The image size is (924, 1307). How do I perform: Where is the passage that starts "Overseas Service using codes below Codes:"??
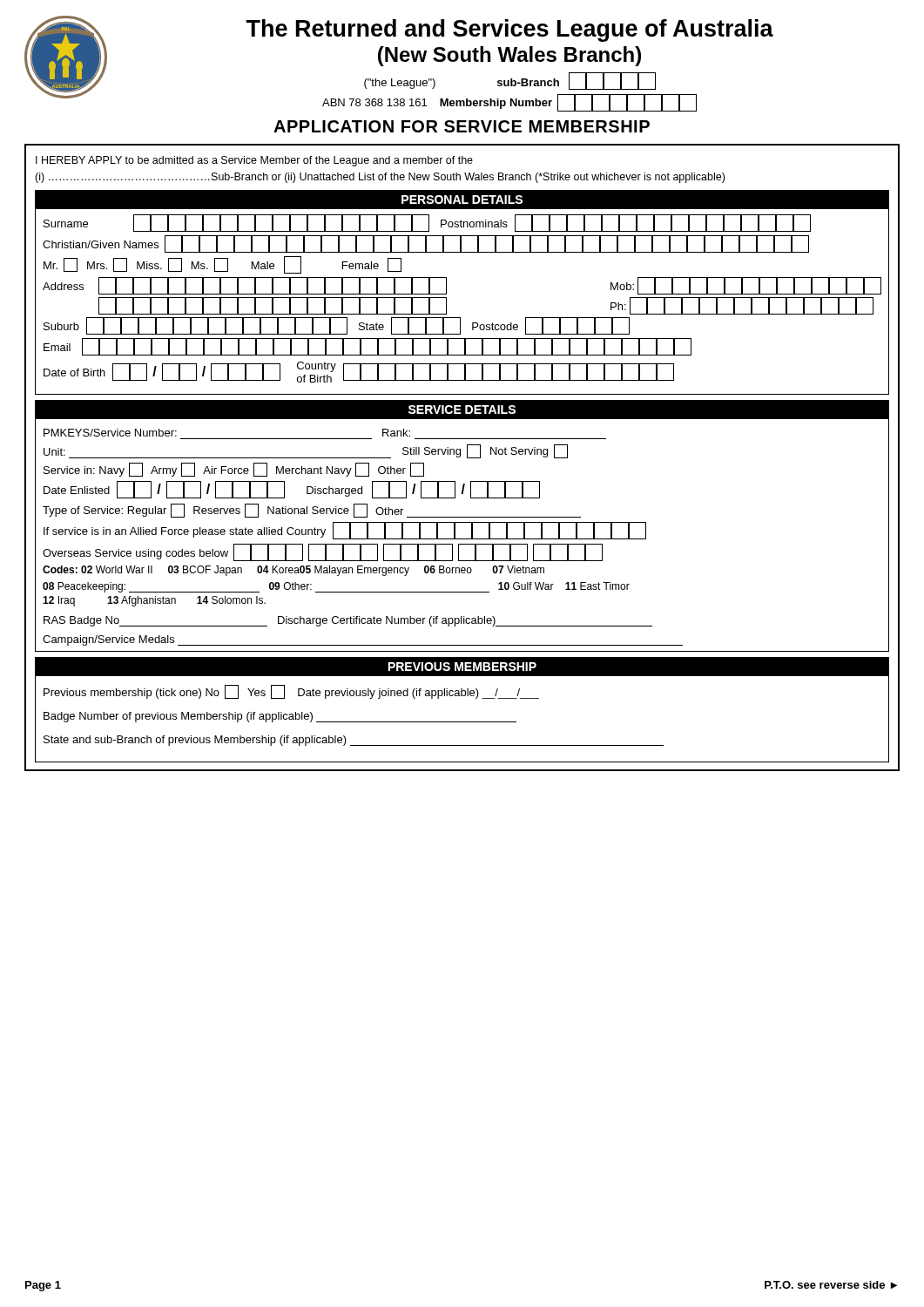[x=462, y=575]
